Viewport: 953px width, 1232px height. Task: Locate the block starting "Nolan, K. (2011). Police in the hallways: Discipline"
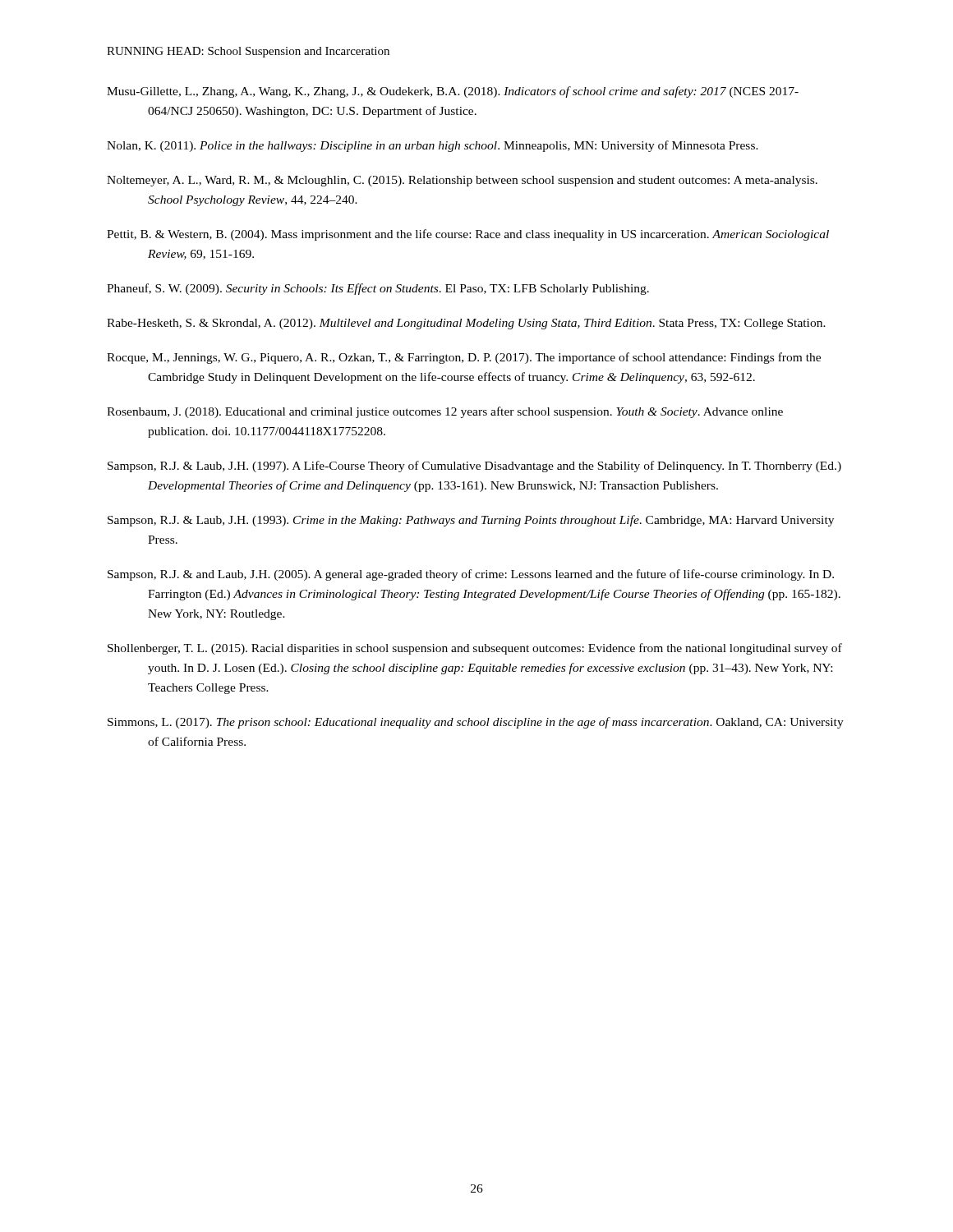coord(433,145)
